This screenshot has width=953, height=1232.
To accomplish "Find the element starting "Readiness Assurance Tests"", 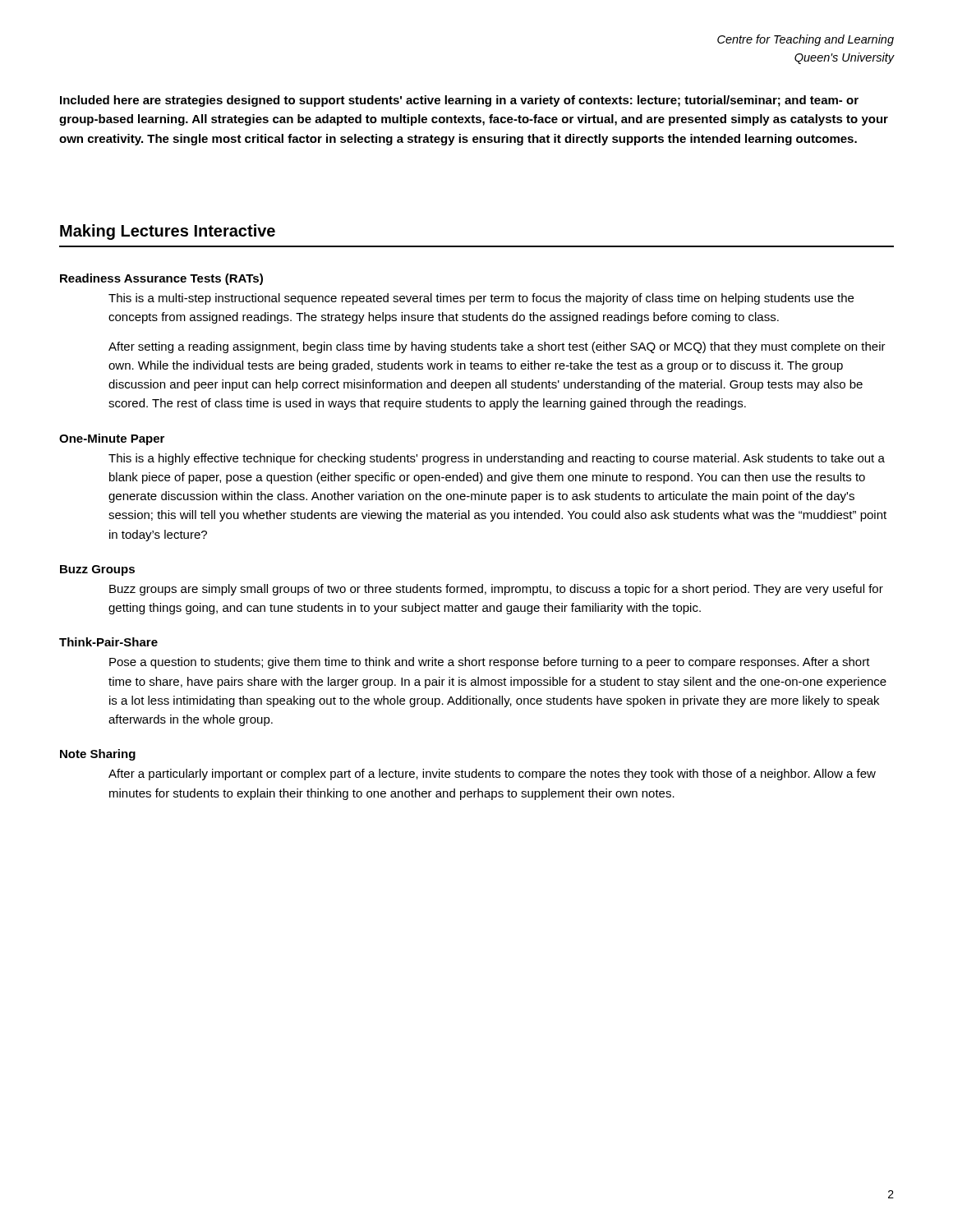I will 161,278.
